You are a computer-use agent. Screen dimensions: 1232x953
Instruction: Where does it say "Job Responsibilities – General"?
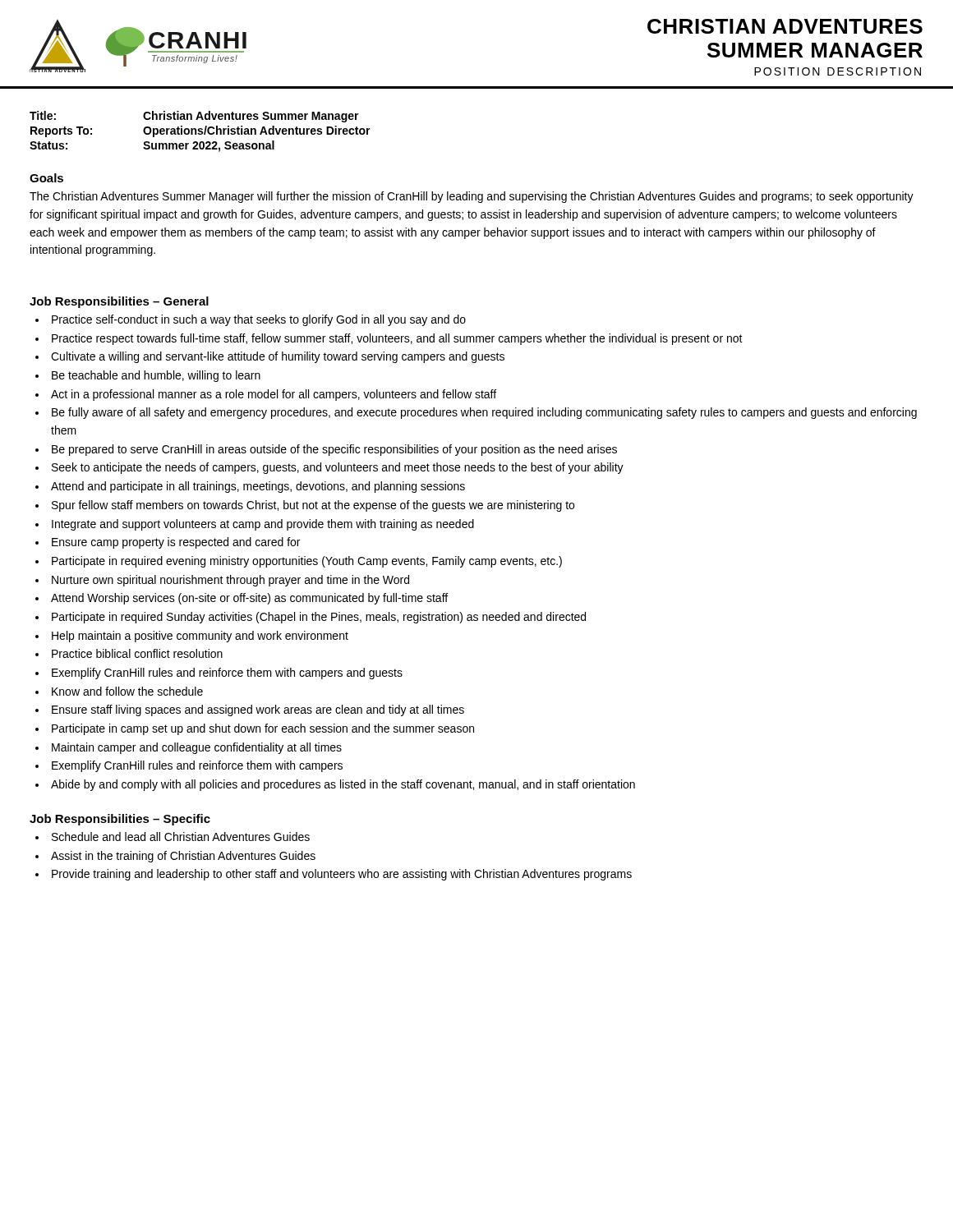(119, 301)
